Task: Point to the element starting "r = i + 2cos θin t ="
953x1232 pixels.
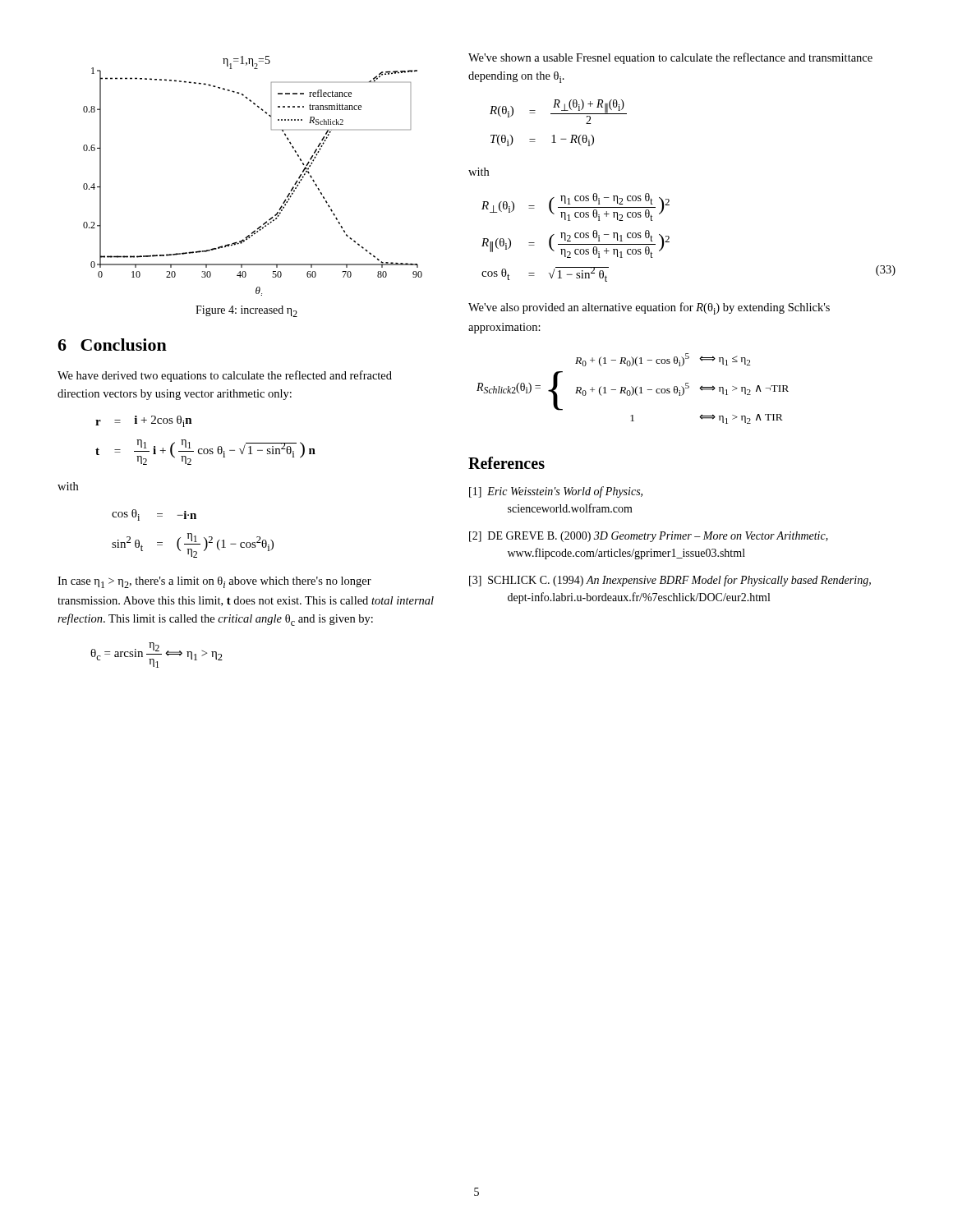Action: pyautogui.click(x=205, y=440)
